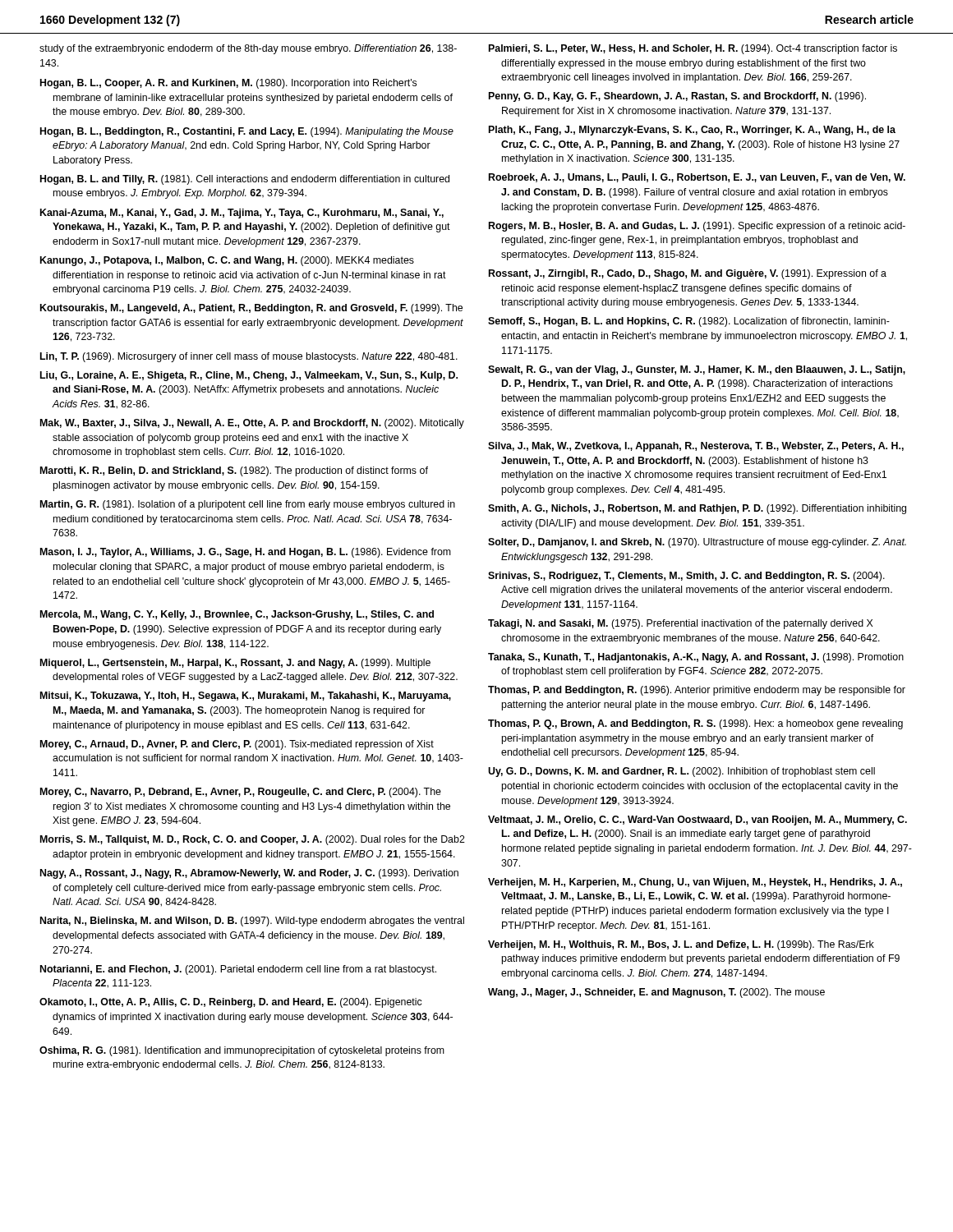This screenshot has height=1232, width=953.
Task: Click the passage that begins "Roebroek, A. J.,"
Action: [697, 192]
